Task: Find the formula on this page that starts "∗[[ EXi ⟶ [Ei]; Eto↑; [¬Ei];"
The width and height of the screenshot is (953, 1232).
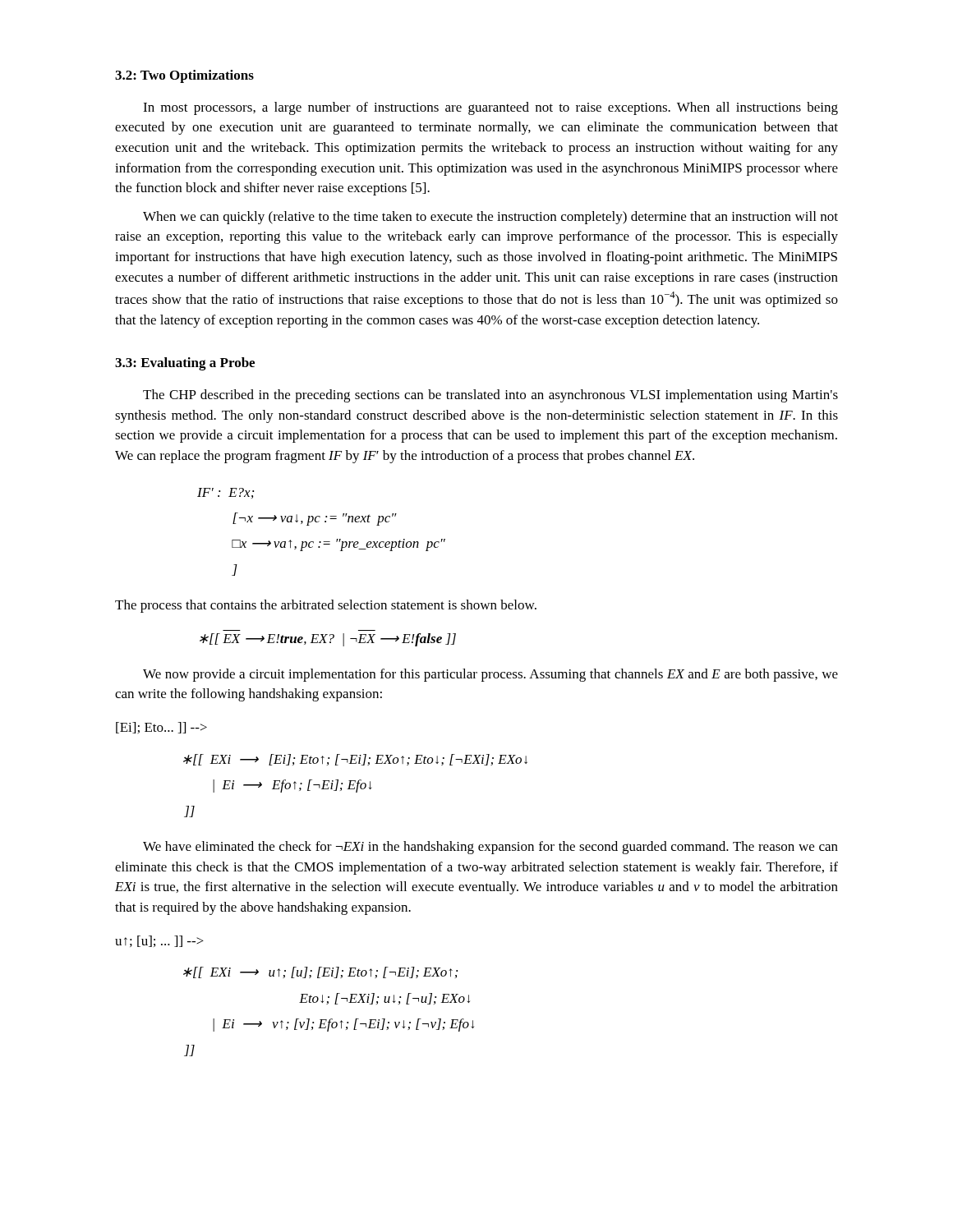Action: 355,785
